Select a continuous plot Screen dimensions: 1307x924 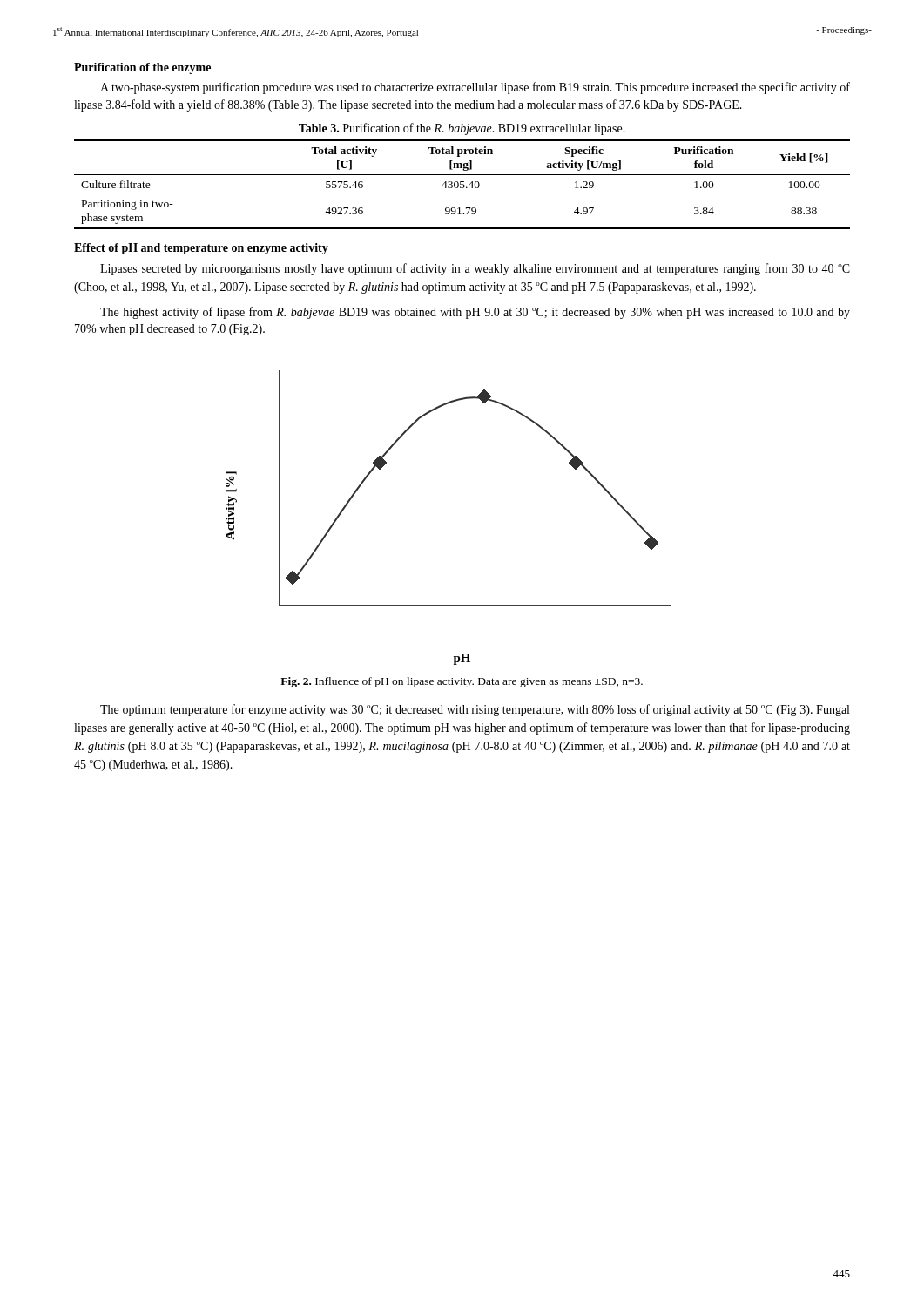[462, 501]
